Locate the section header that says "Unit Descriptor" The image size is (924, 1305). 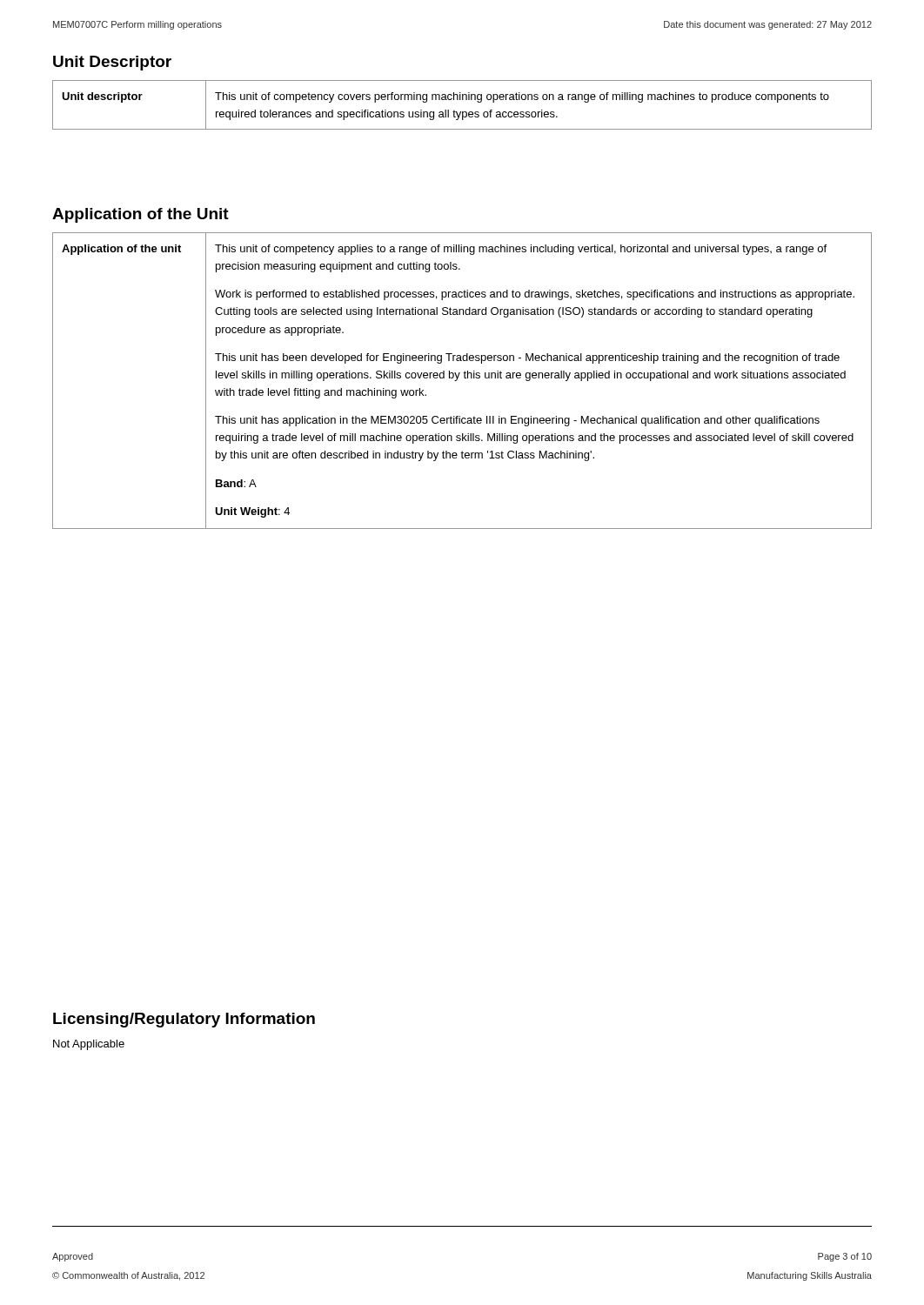112,61
